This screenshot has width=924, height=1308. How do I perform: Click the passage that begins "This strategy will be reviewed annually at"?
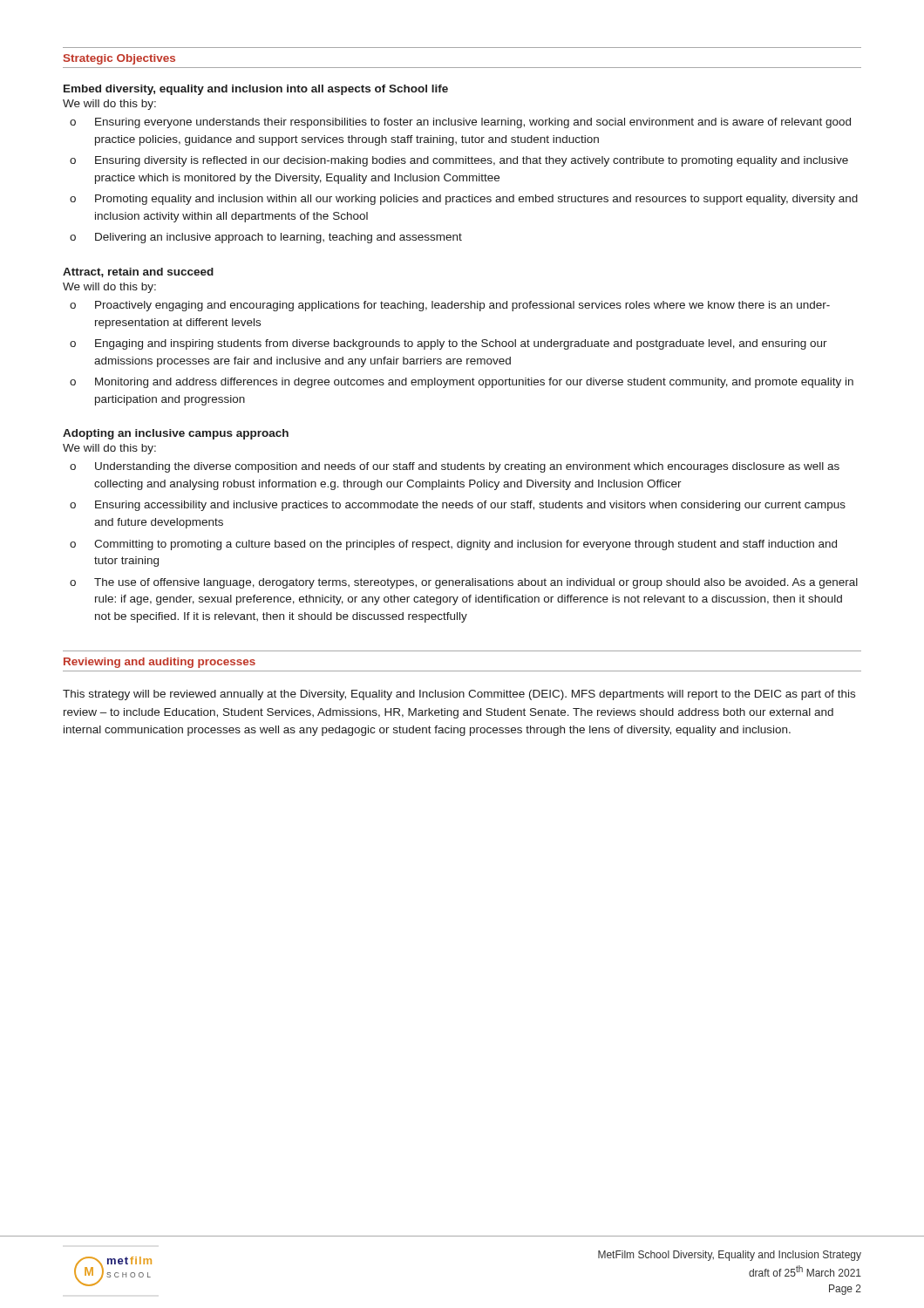pyautogui.click(x=459, y=712)
